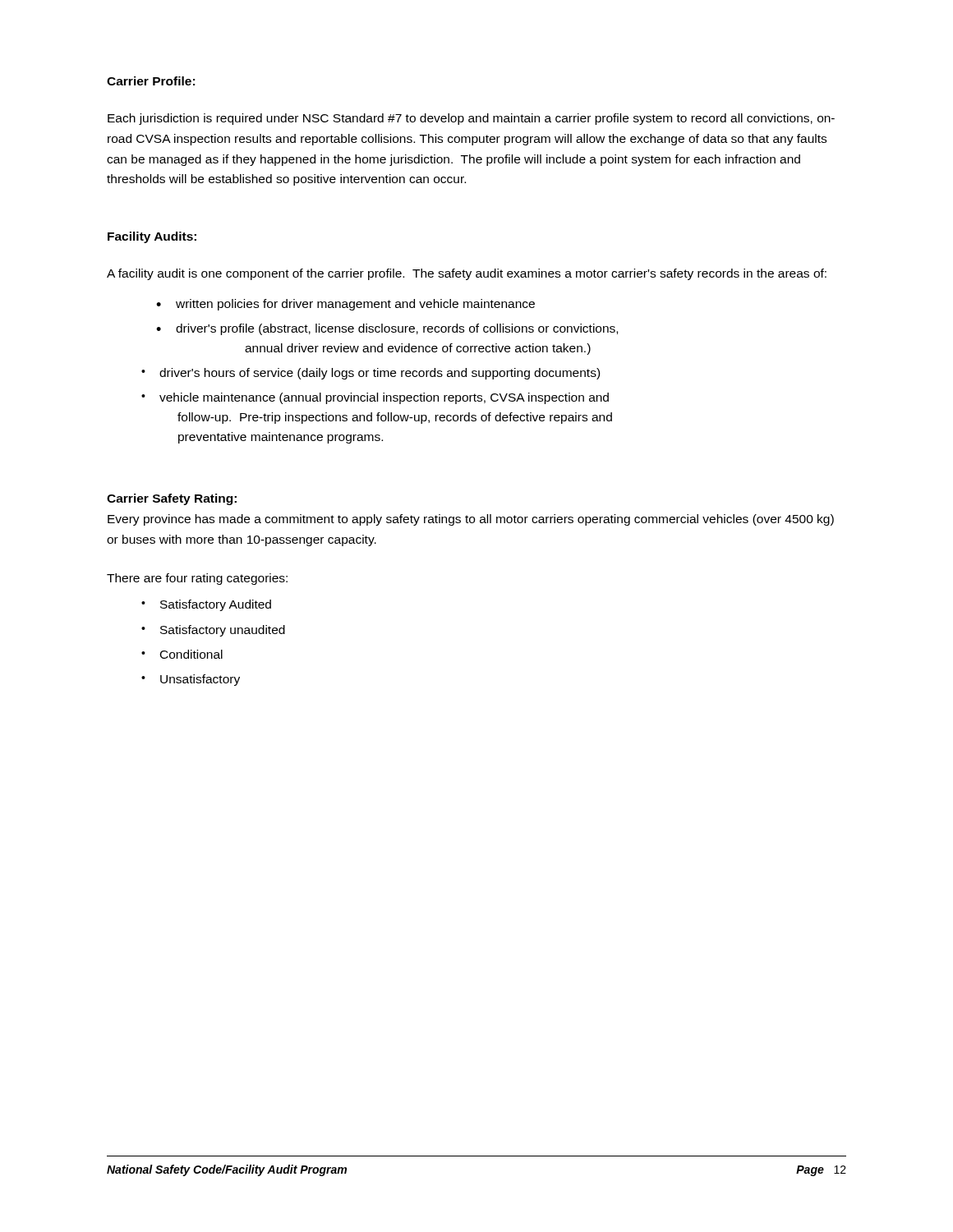The image size is (953, 1232).
Task: Where does it say "Carrier Profile:"?
Action: pos(151,81)
